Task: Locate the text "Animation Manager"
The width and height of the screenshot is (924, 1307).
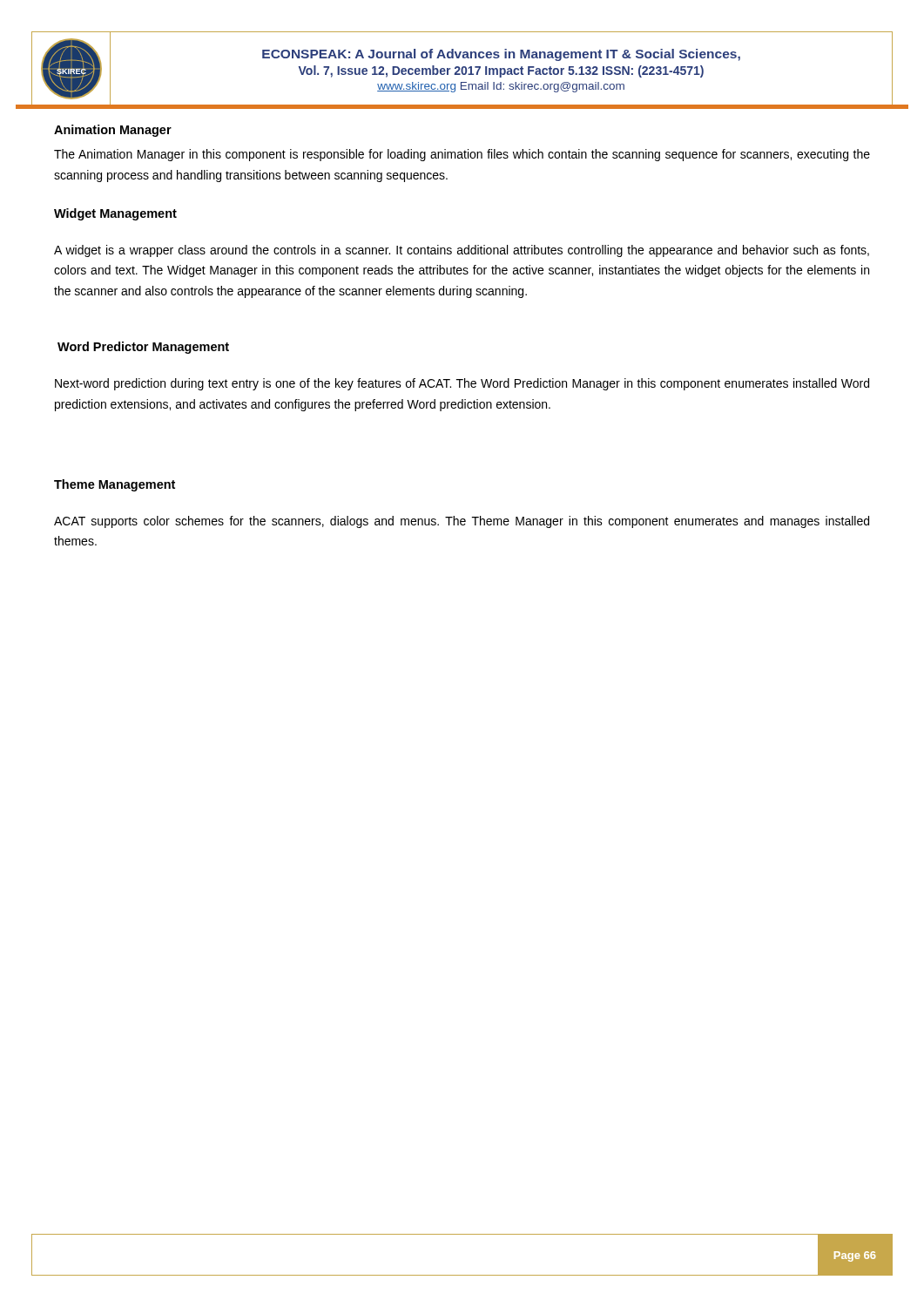Action: [113, 130]
